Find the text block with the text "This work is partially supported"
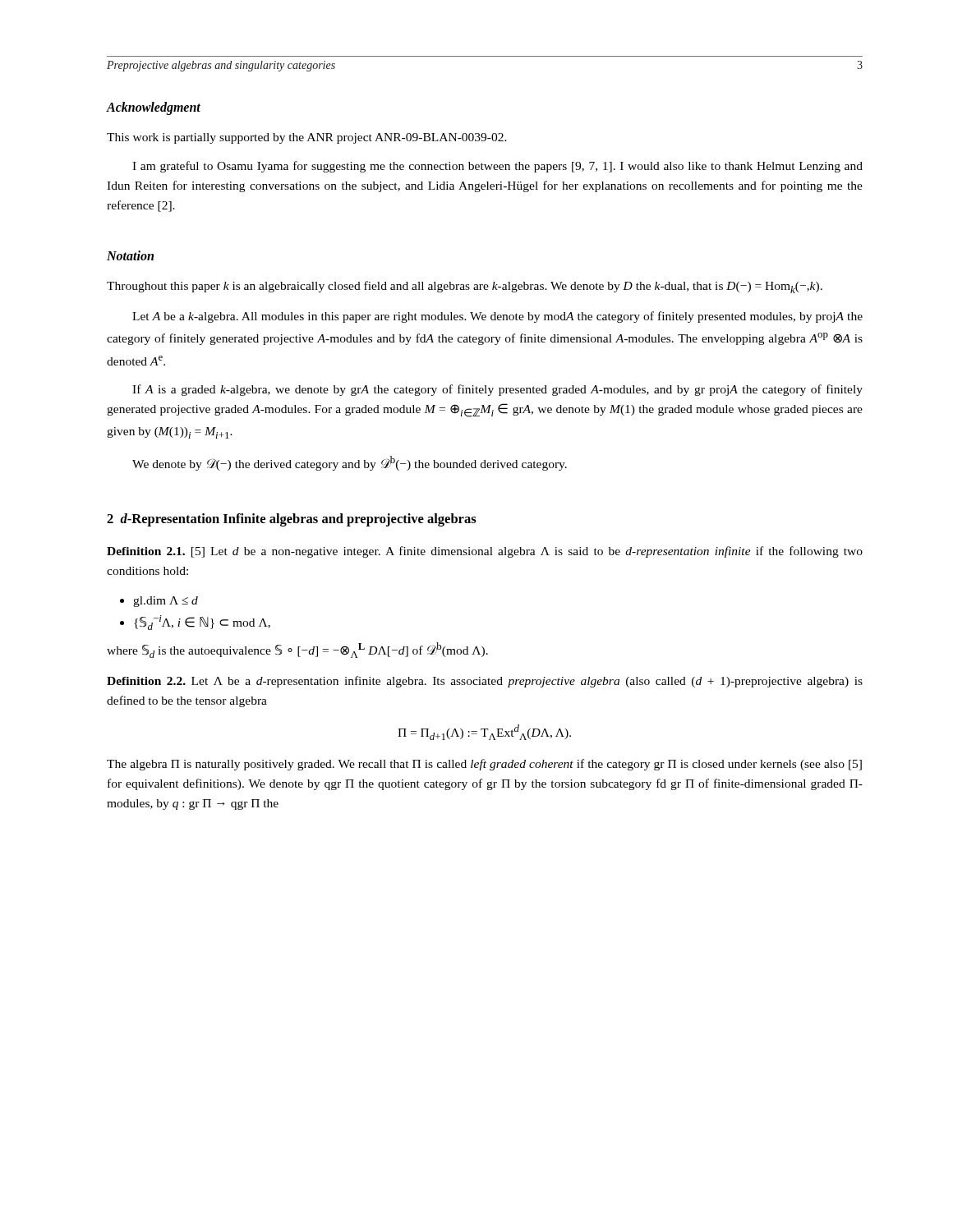 (485, 171)
